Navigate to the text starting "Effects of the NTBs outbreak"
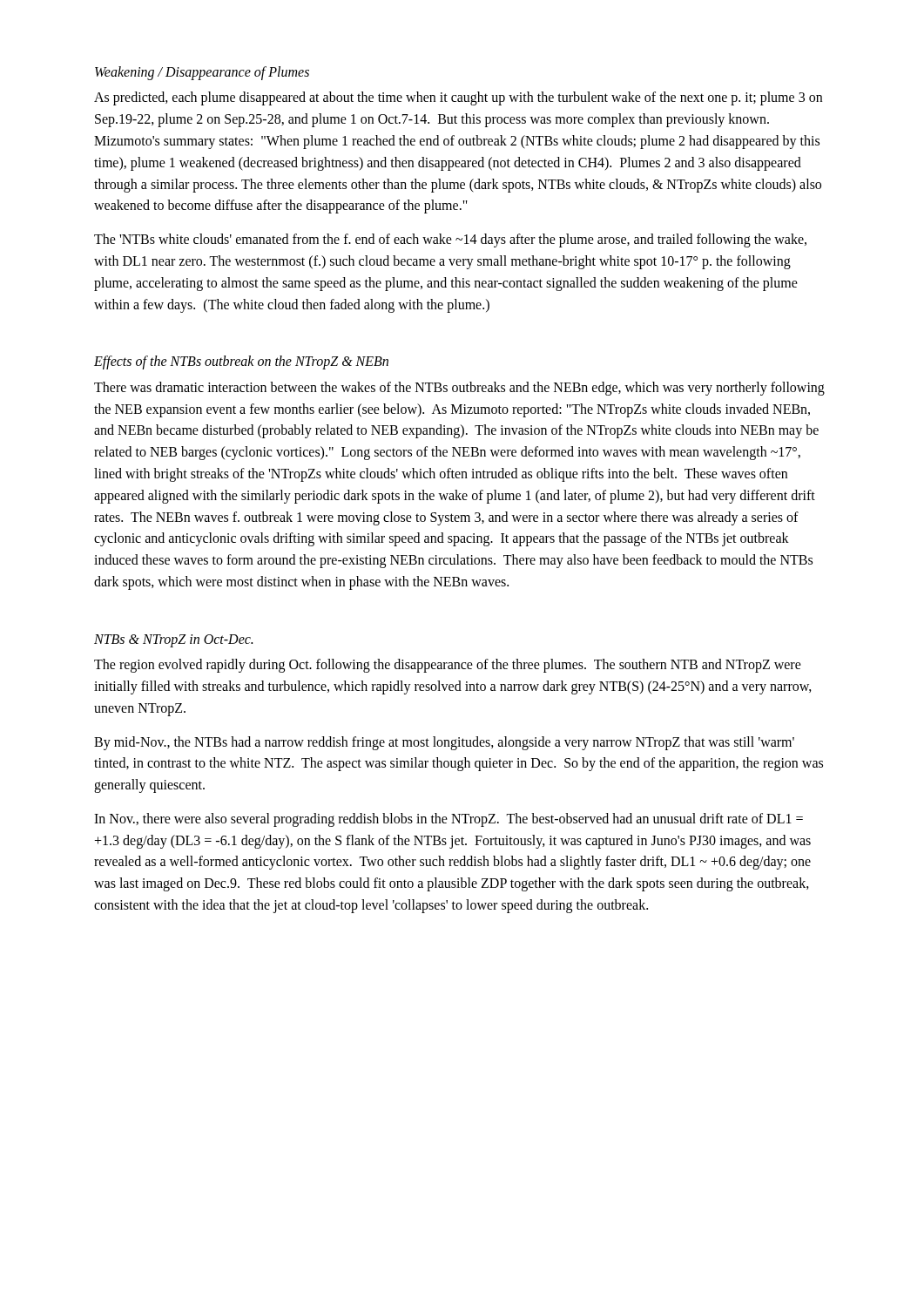 click(x=242, y=361)
